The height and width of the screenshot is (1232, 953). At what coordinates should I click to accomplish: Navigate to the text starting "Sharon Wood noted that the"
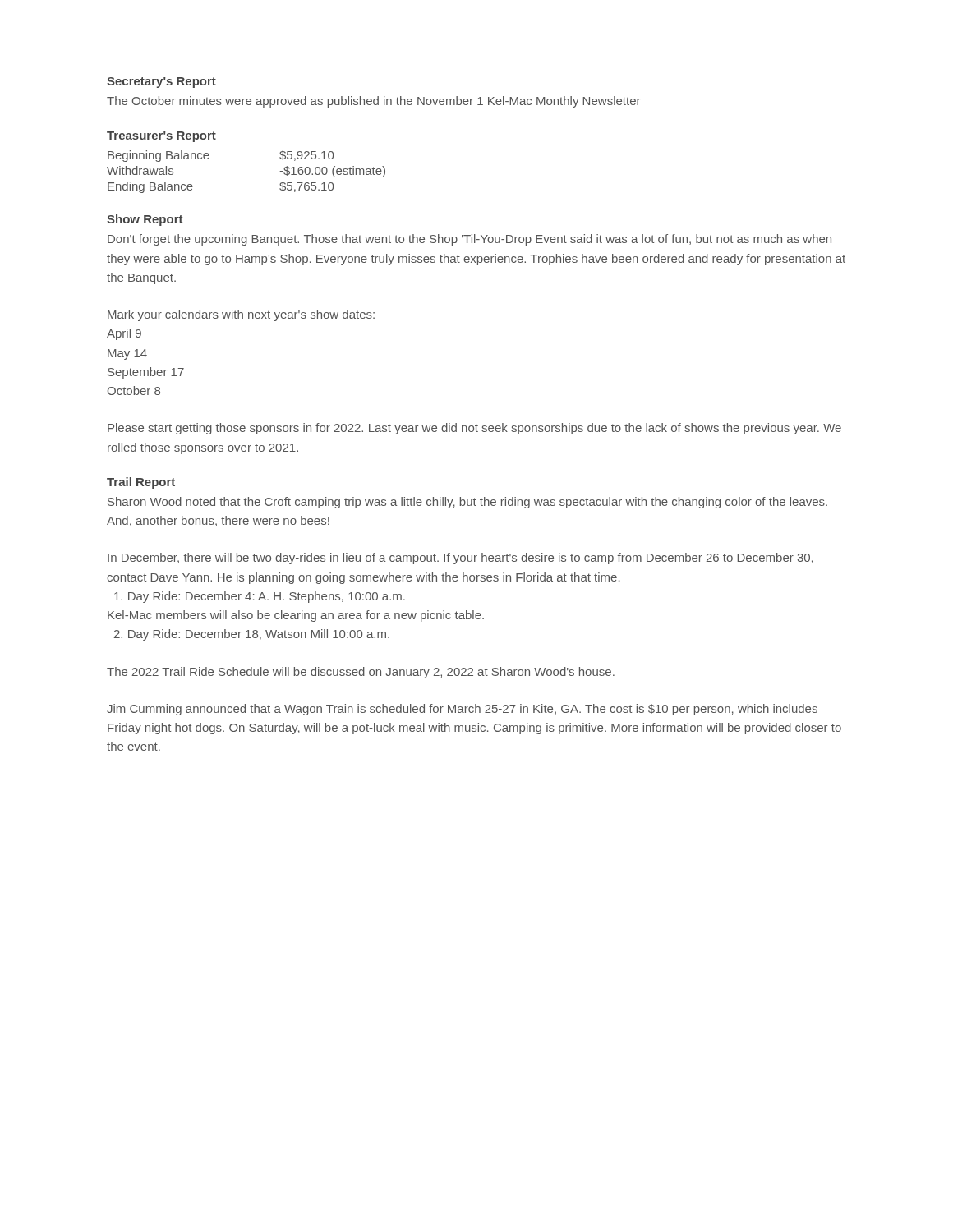pyautogui.click(x=468, y=511)
